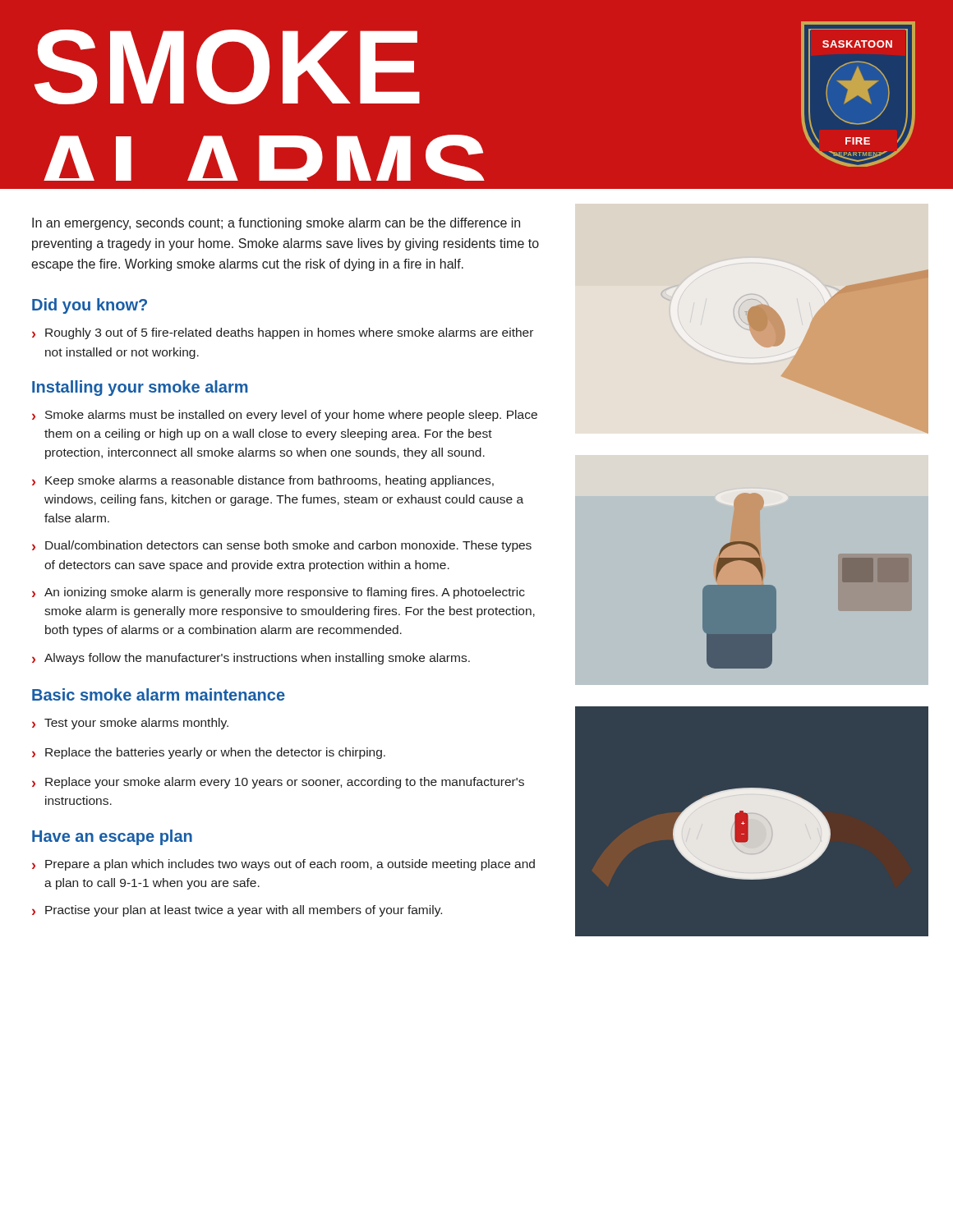The width and height of the screenshot is (953, 1232).
Task: Where does it say "Did you know?"?
Action: 90,305
